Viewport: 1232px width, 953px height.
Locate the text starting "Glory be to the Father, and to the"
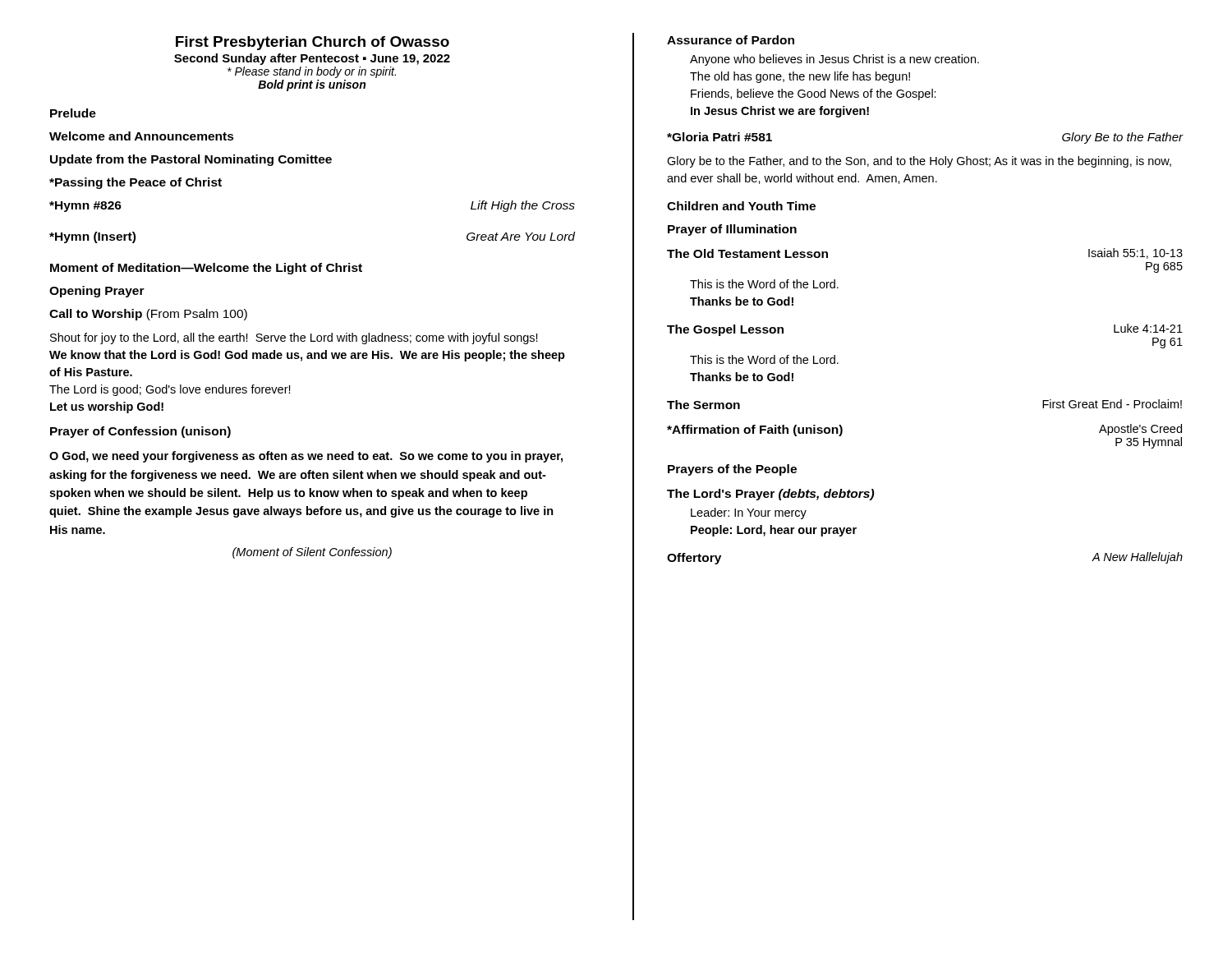[x=919, y=170]
